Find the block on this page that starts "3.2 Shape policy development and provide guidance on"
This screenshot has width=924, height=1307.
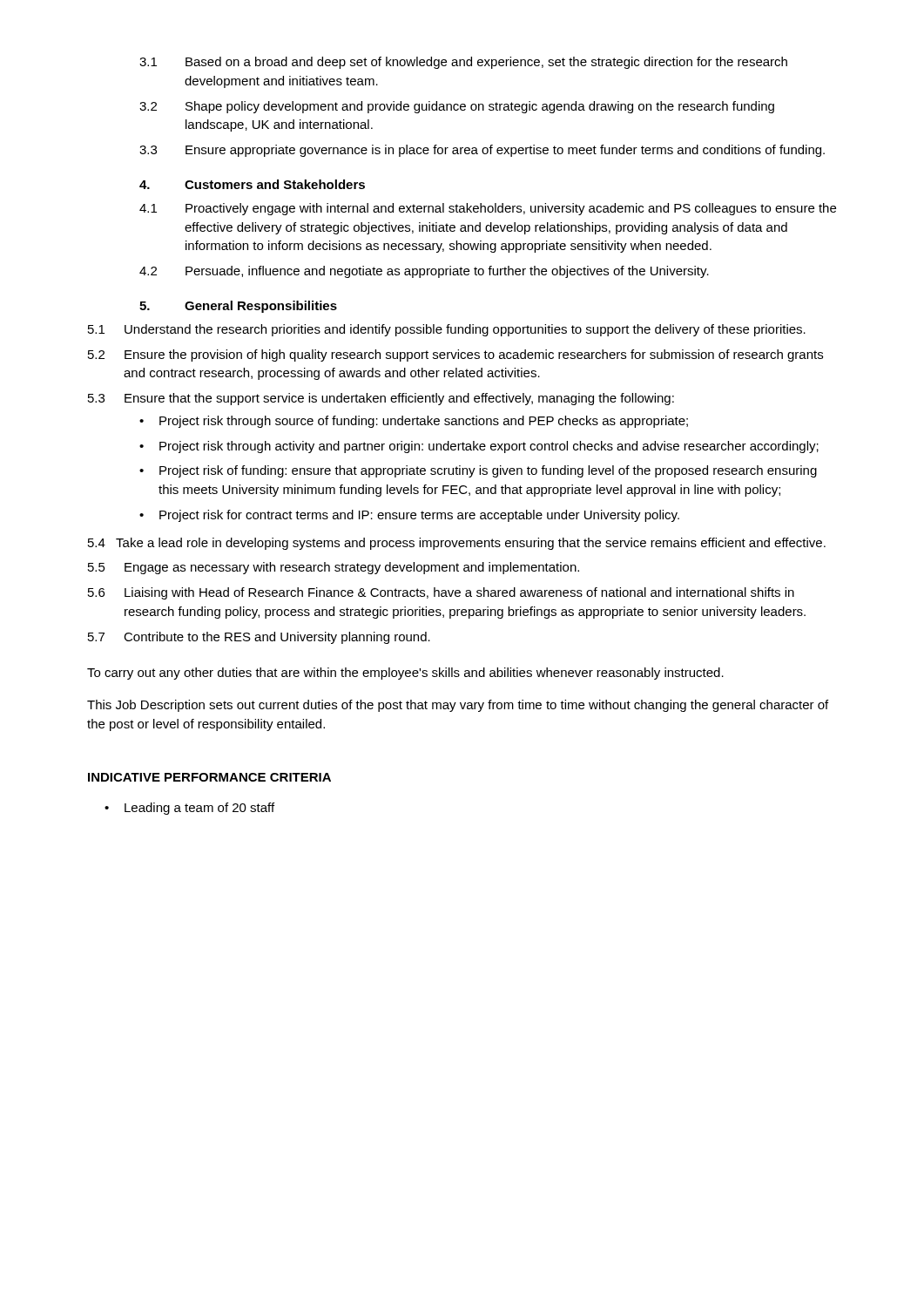488,115
